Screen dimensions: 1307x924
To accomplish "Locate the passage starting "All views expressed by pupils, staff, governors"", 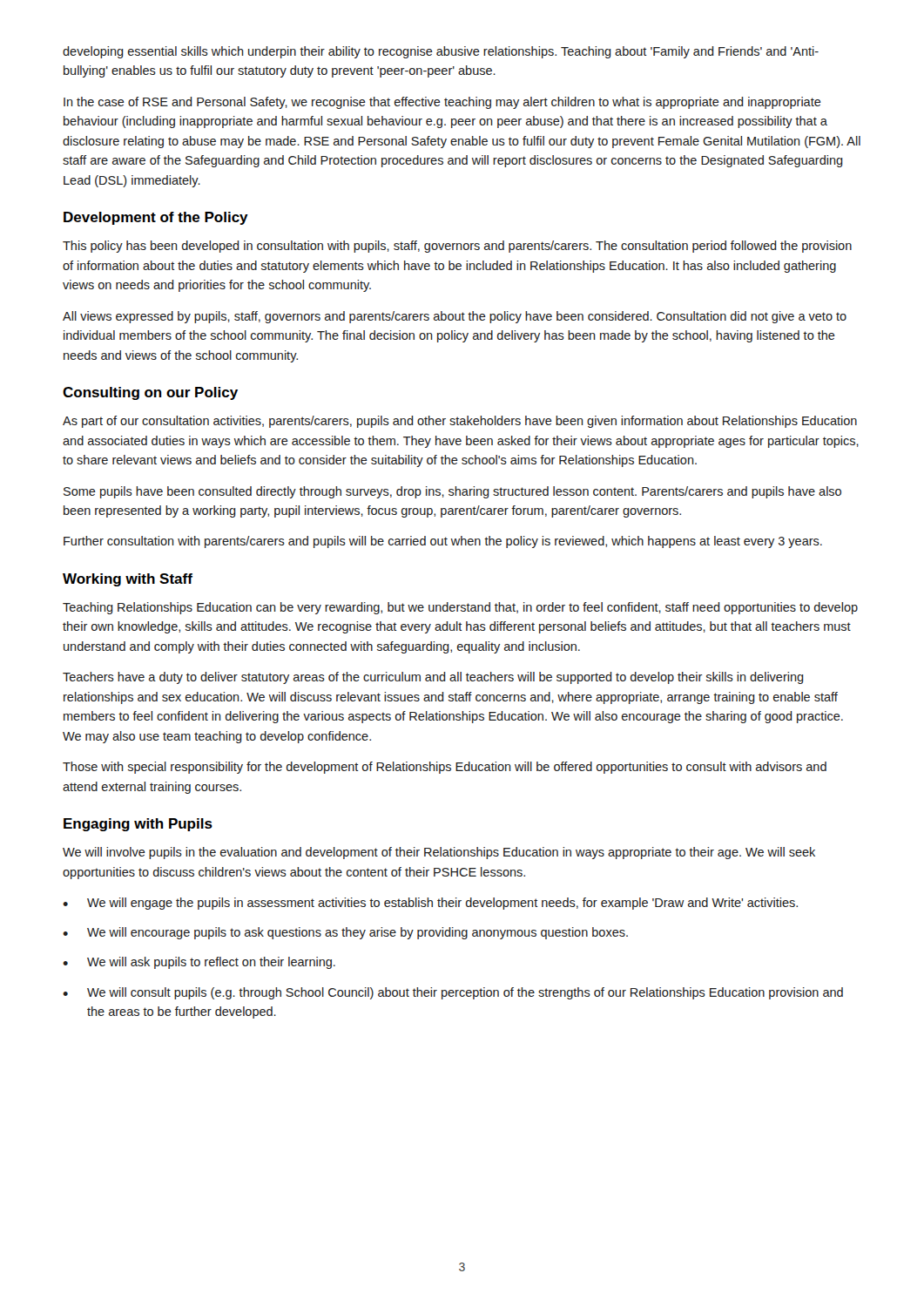I will (x=455, y=336).
